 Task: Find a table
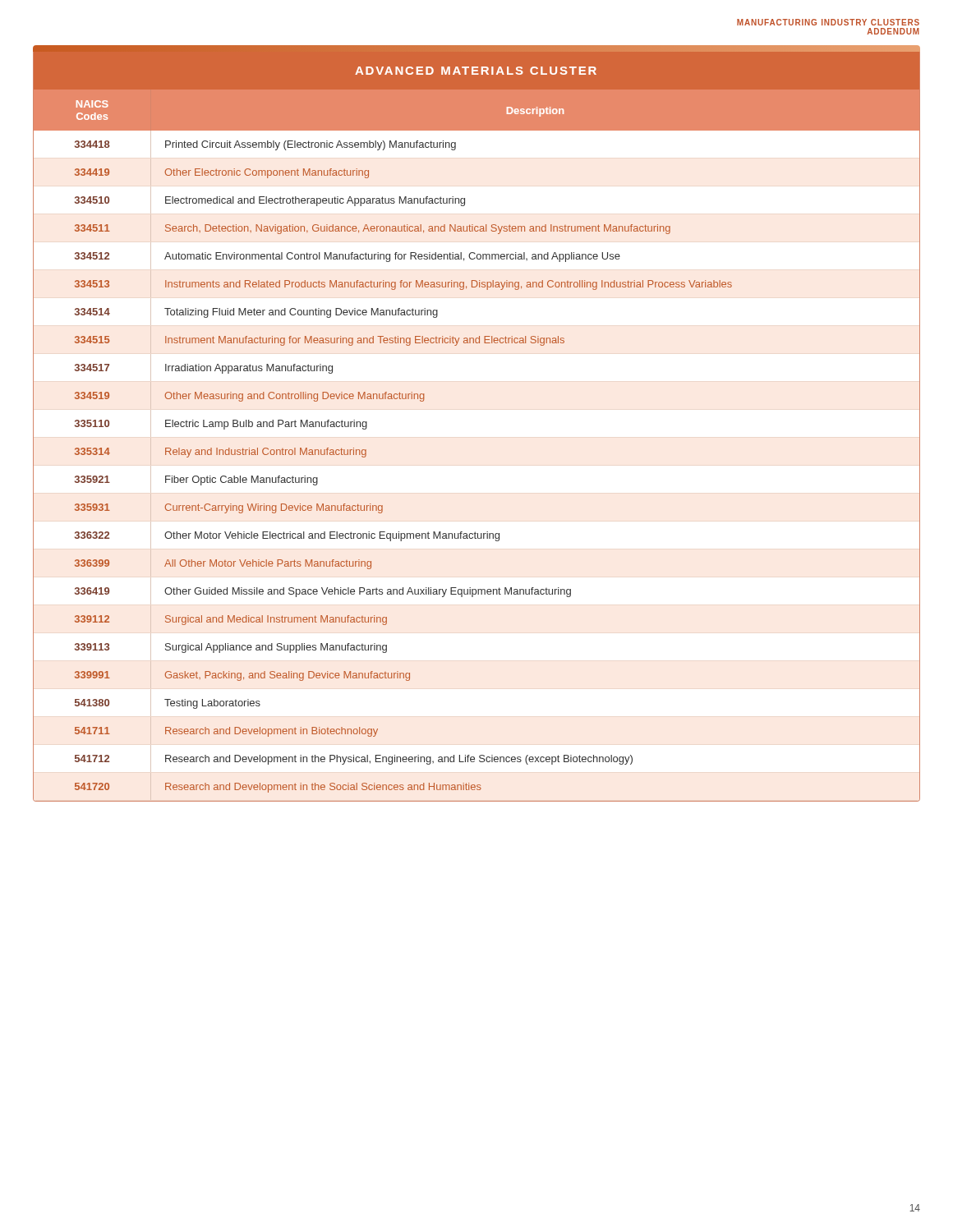476,445
